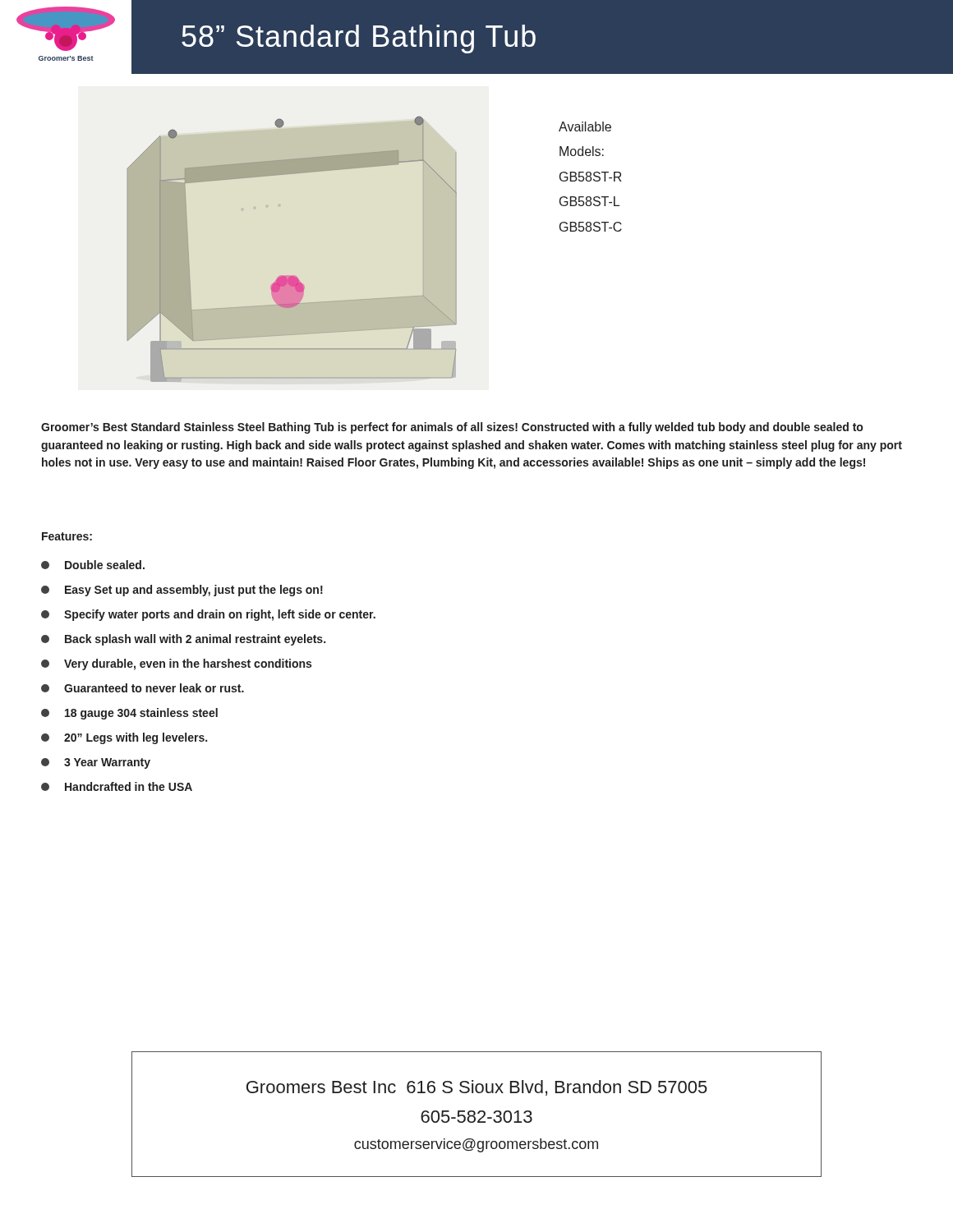
Task: Click on the passage starting "Handcrafted in the USA"
Action: point(117,787)
